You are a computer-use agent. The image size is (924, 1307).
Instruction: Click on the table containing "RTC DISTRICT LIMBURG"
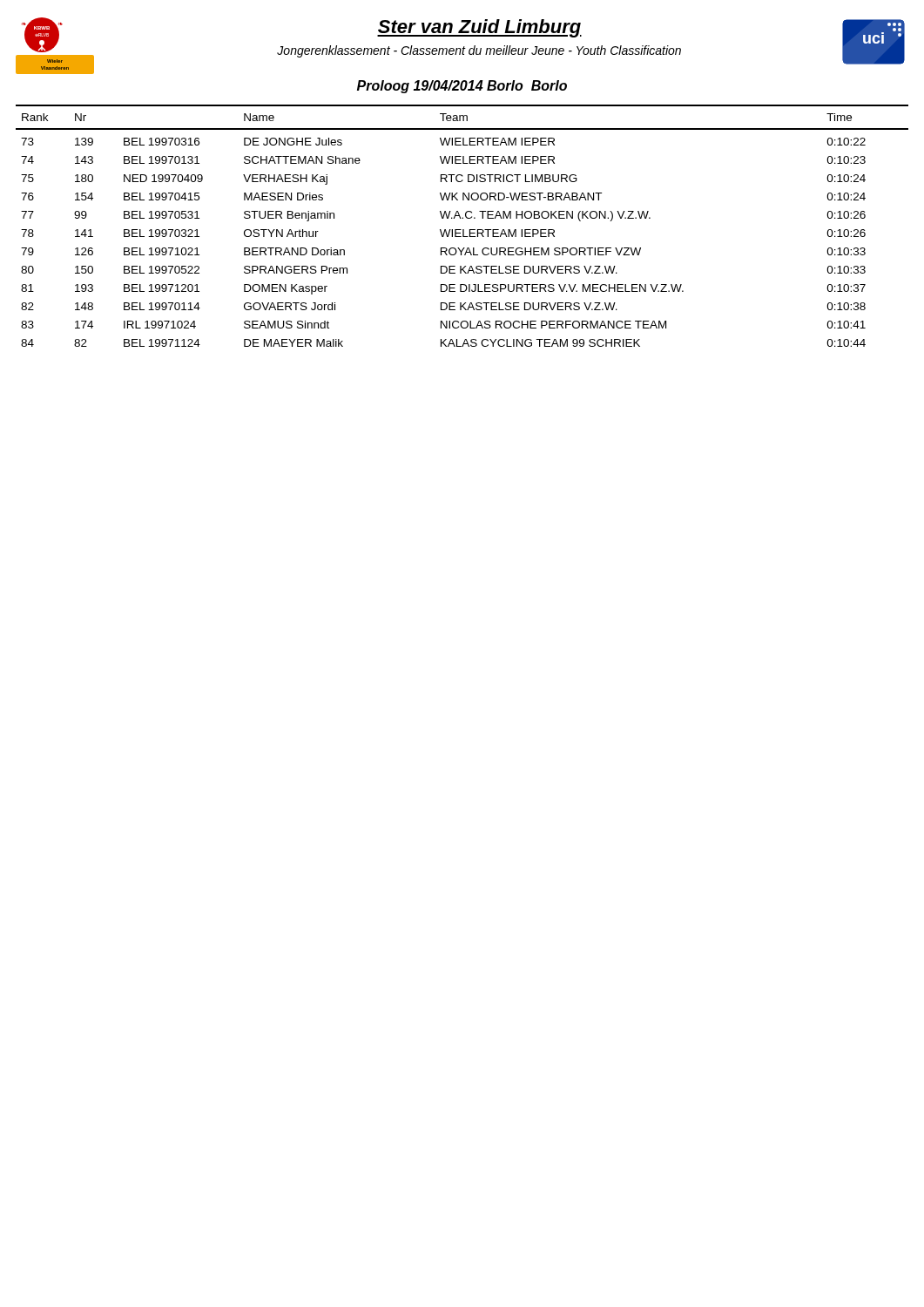tap(462, 228)
